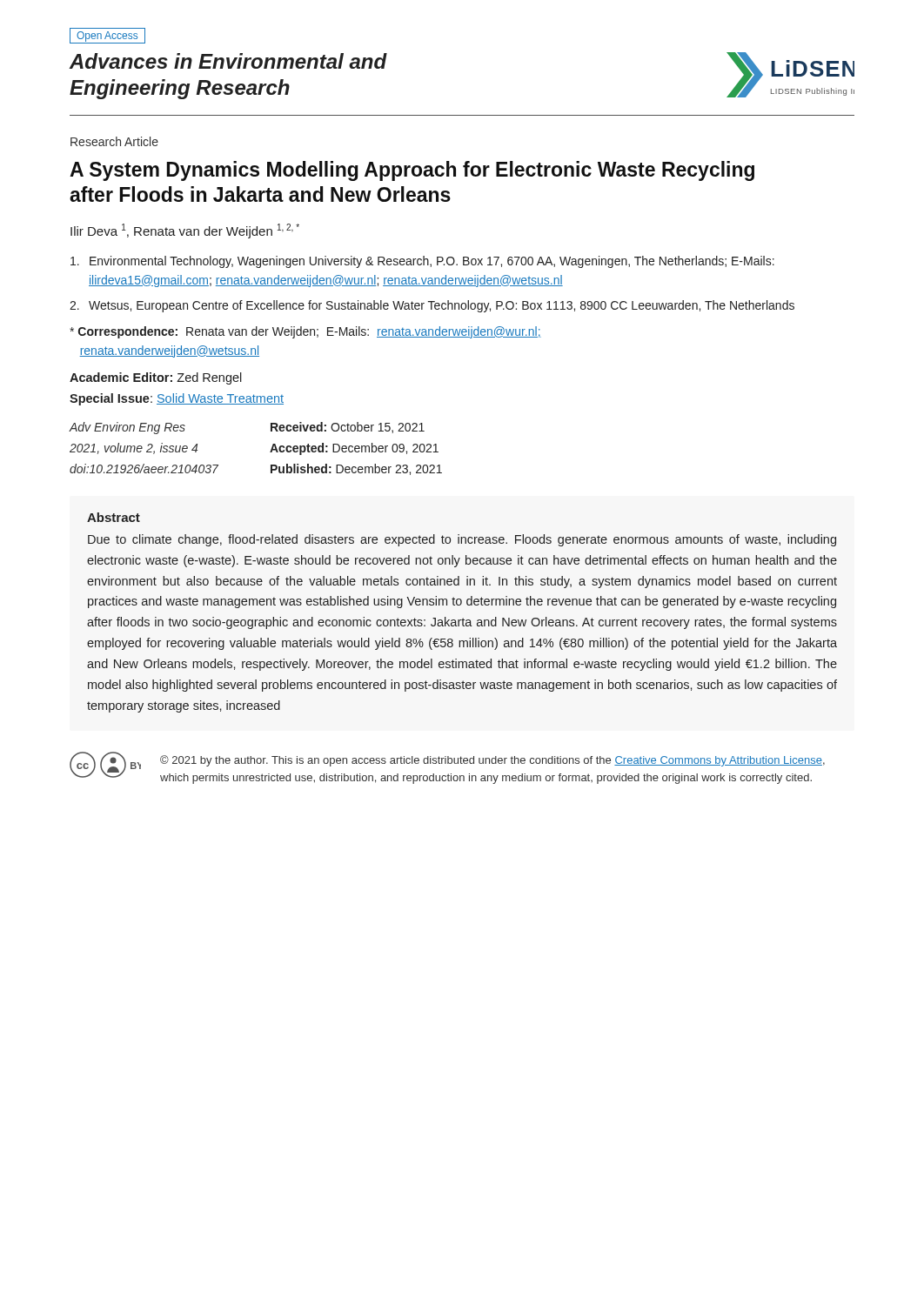Locate the text block that says "Received: October 15,"
Image resolution: width=924 pixels, height=1305 pixels.
click(356, 448)
